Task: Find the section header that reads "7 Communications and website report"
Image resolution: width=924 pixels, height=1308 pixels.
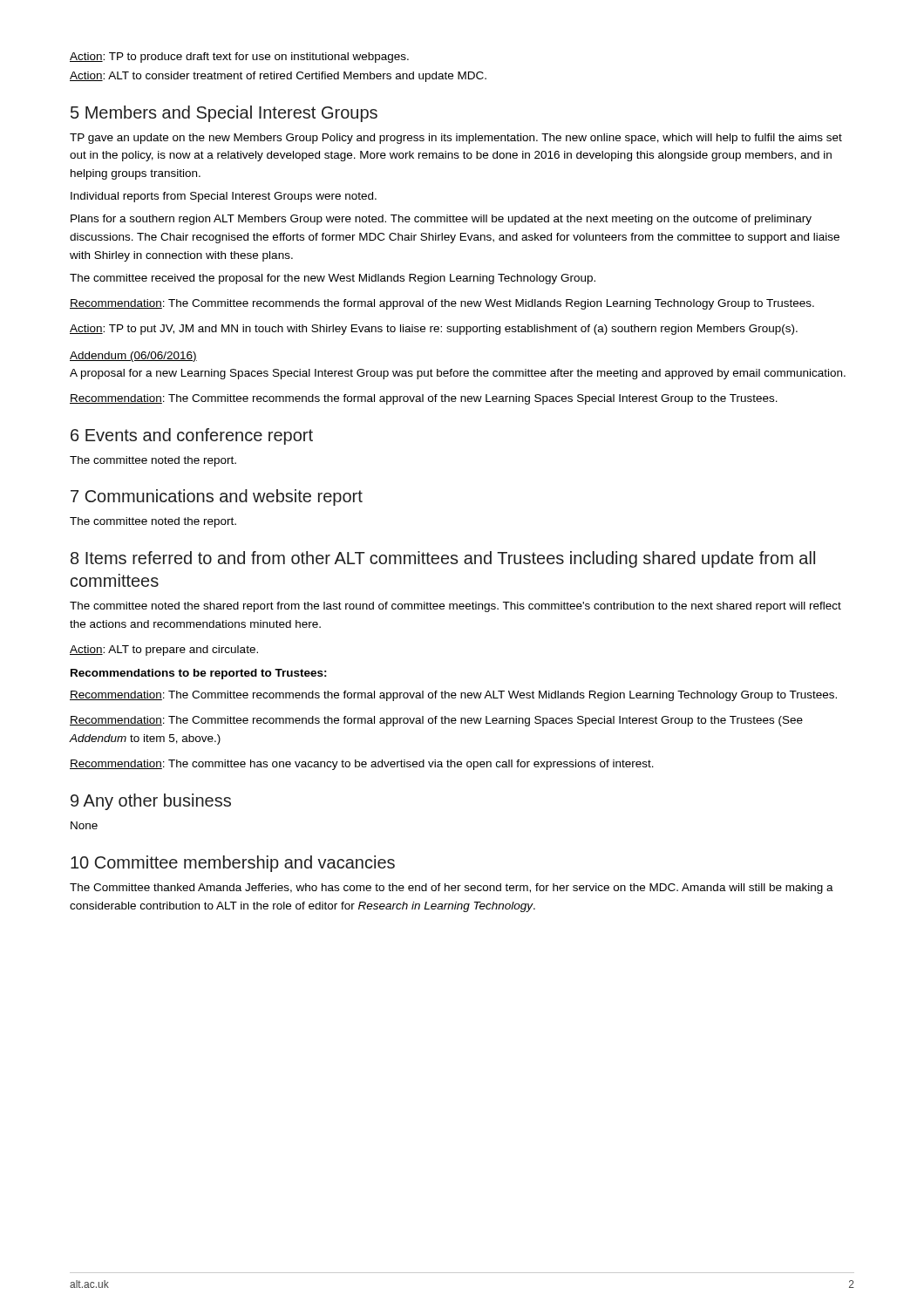Action: click(x=216, y=497)
